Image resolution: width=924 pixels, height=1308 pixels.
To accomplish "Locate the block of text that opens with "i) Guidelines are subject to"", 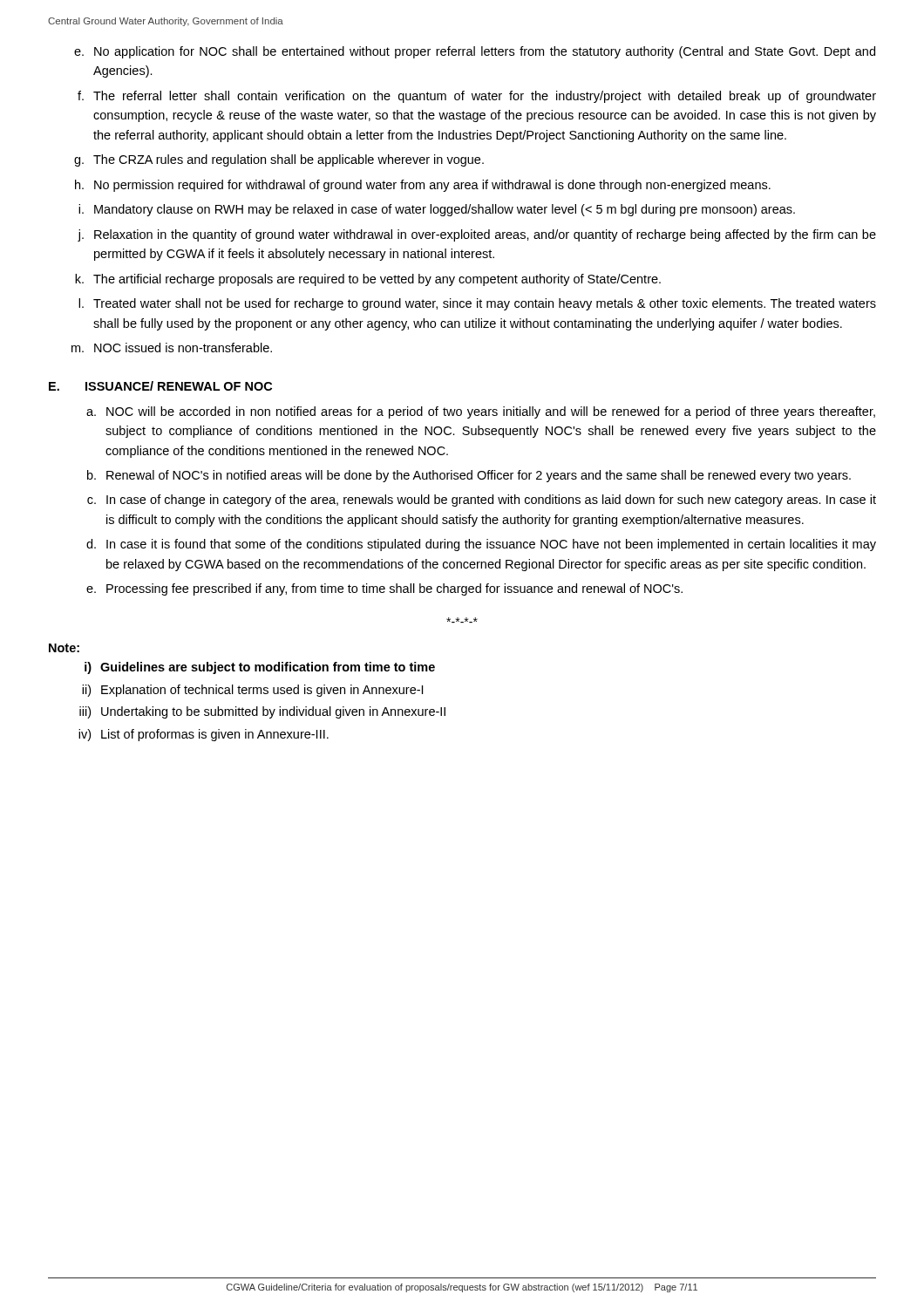I will (x=260, y=668).
